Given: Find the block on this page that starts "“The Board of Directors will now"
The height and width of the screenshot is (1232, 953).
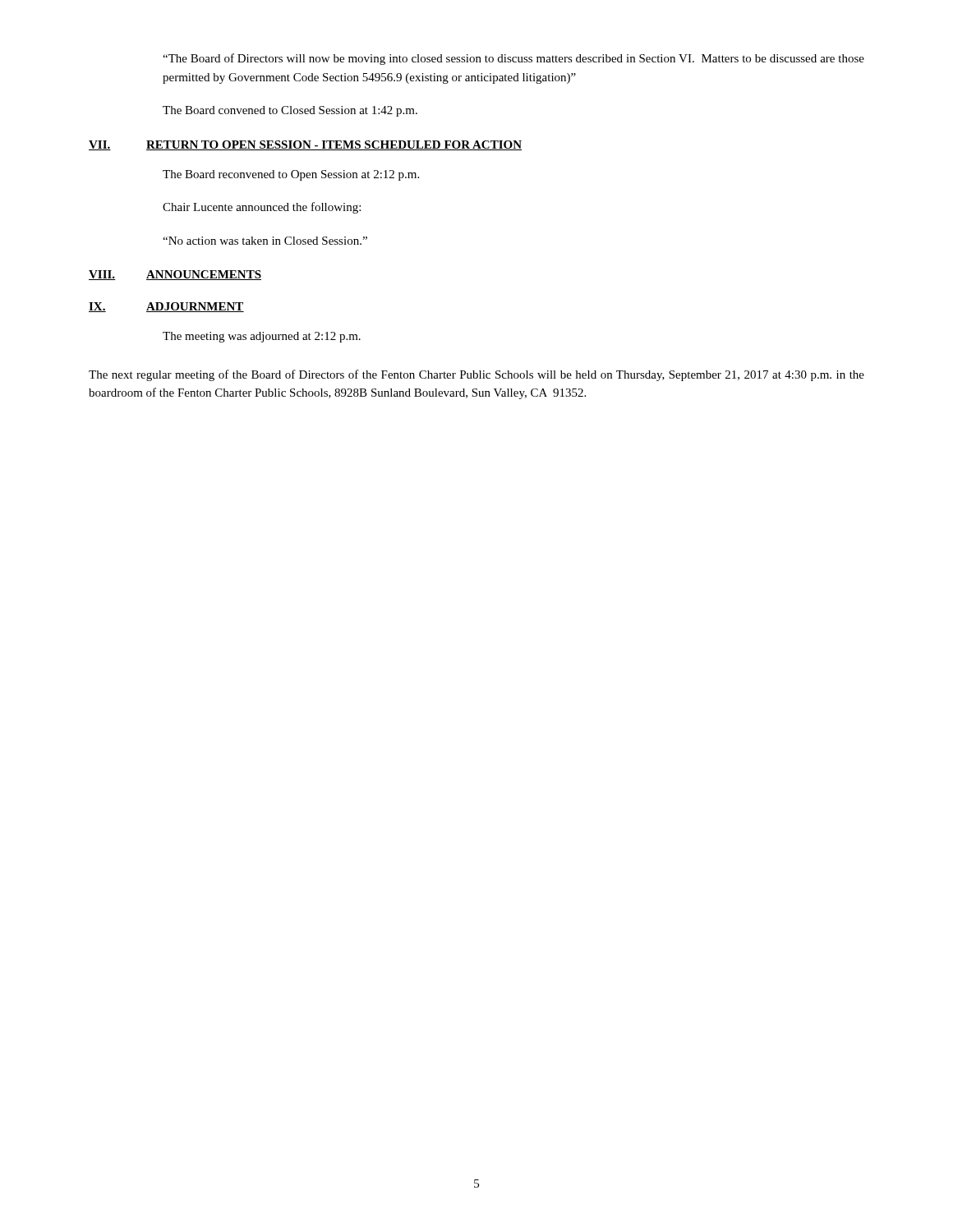Looking at the screenshot, I should click(x=513, y=68).
